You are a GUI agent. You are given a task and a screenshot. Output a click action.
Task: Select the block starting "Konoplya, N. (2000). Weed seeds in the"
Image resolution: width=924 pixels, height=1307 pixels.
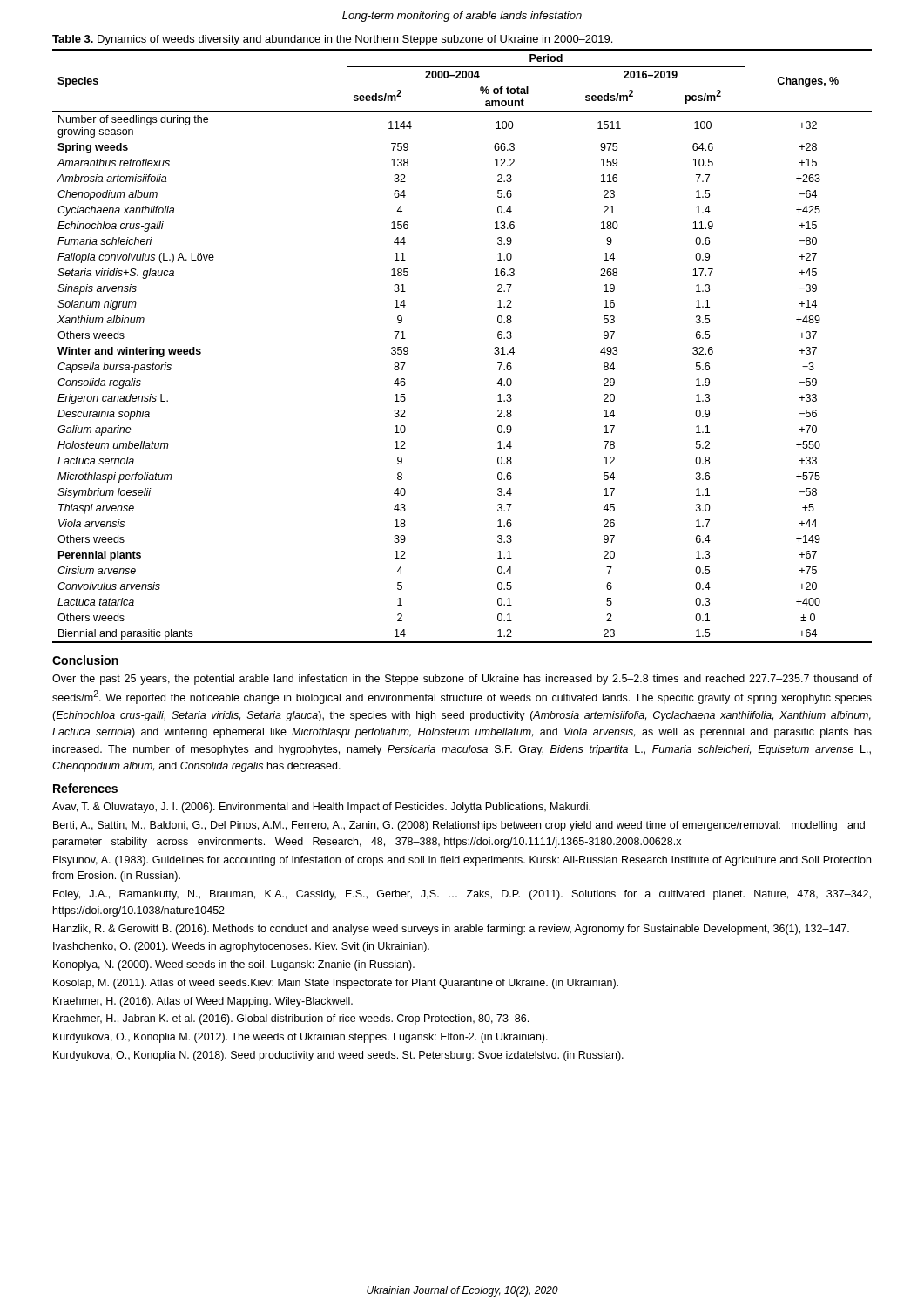click(x=234, y=965)
